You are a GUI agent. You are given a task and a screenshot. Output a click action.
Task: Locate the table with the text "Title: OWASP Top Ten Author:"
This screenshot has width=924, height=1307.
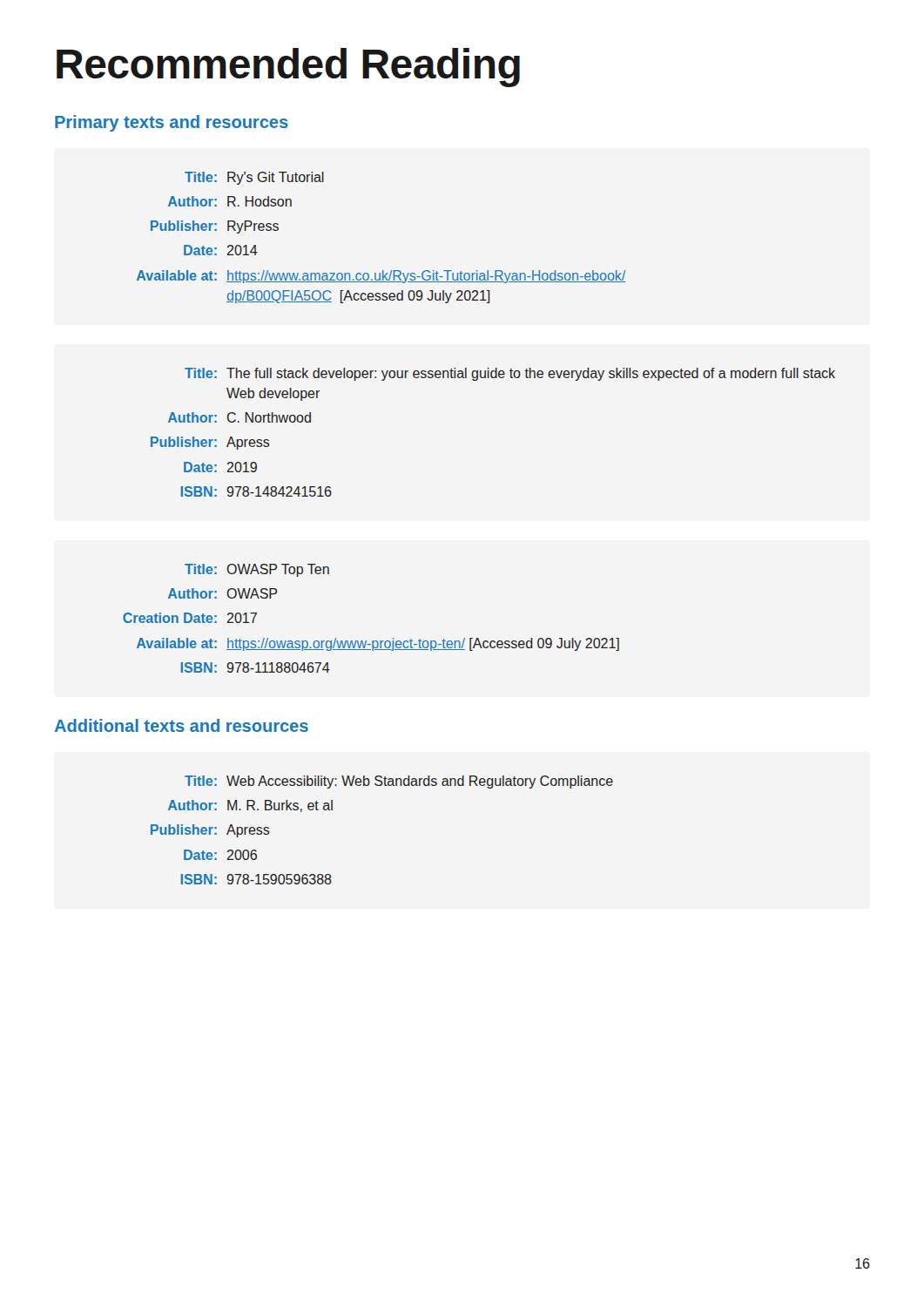click(462, 619)
